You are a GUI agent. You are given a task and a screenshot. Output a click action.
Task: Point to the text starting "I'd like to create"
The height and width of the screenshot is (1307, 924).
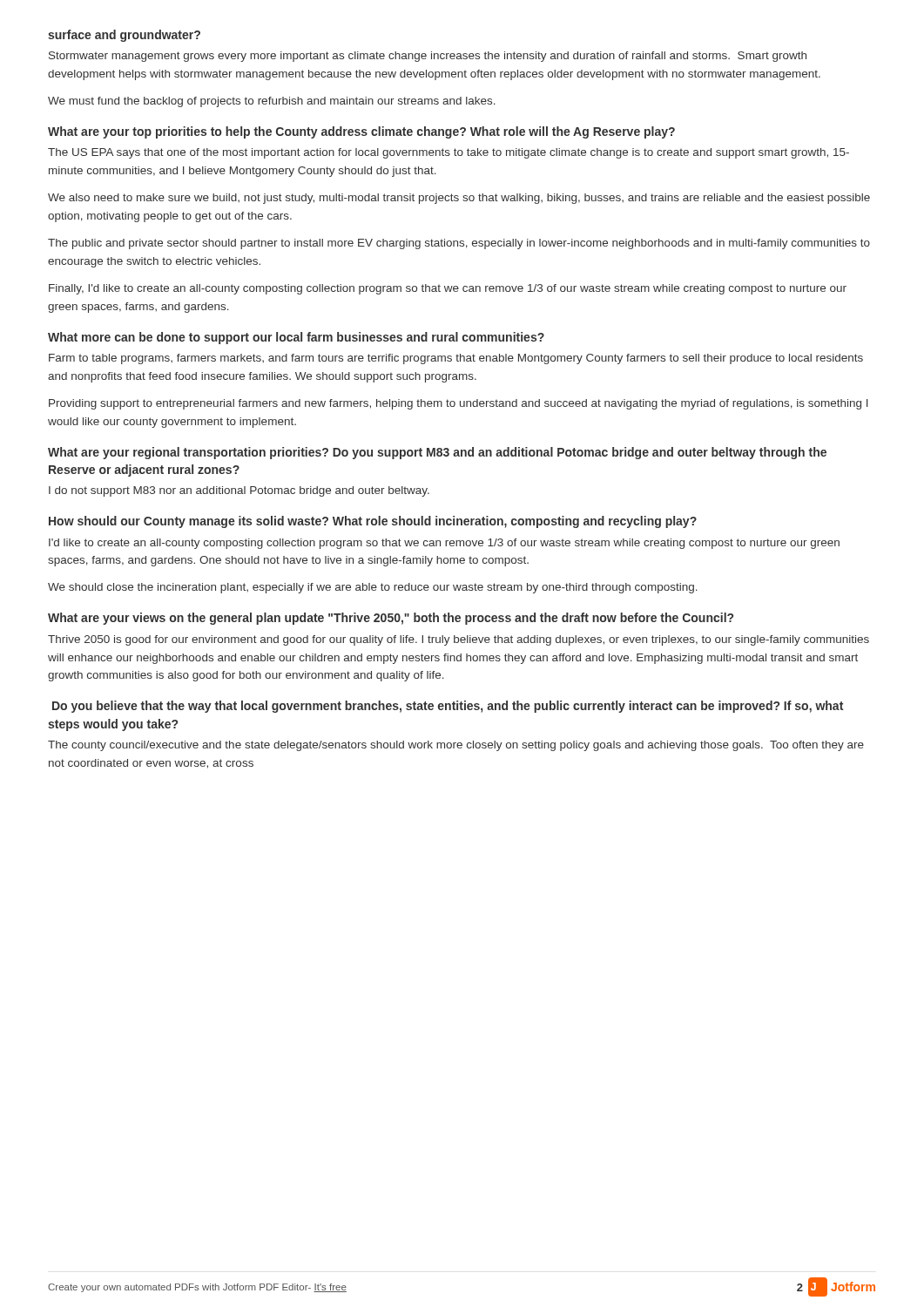(444, 551)
